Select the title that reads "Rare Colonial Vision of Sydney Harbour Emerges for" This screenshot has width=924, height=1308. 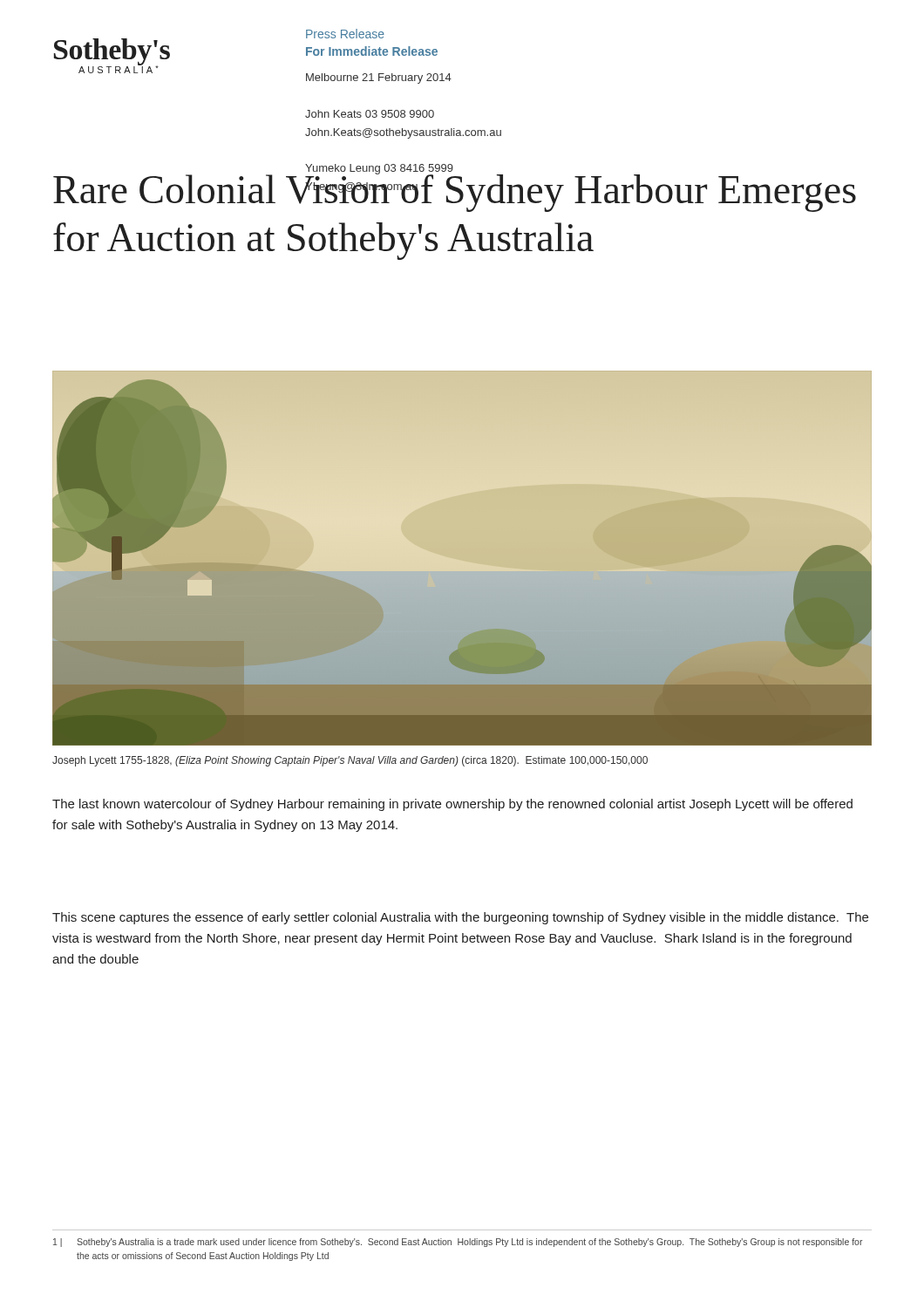point(455,214)
